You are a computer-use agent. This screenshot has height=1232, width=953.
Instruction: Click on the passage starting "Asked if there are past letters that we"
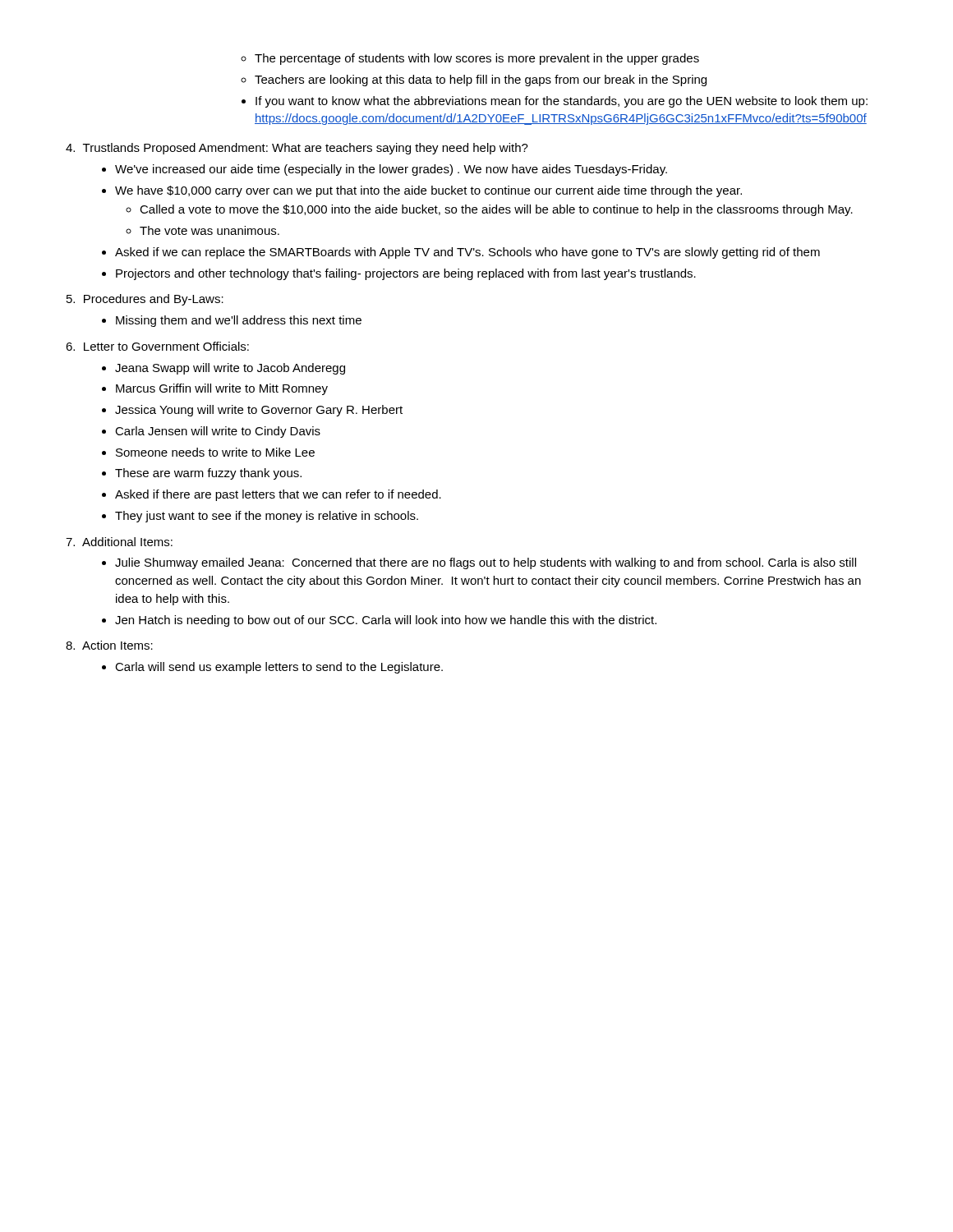pyautogui.click(x=278, y=494)
